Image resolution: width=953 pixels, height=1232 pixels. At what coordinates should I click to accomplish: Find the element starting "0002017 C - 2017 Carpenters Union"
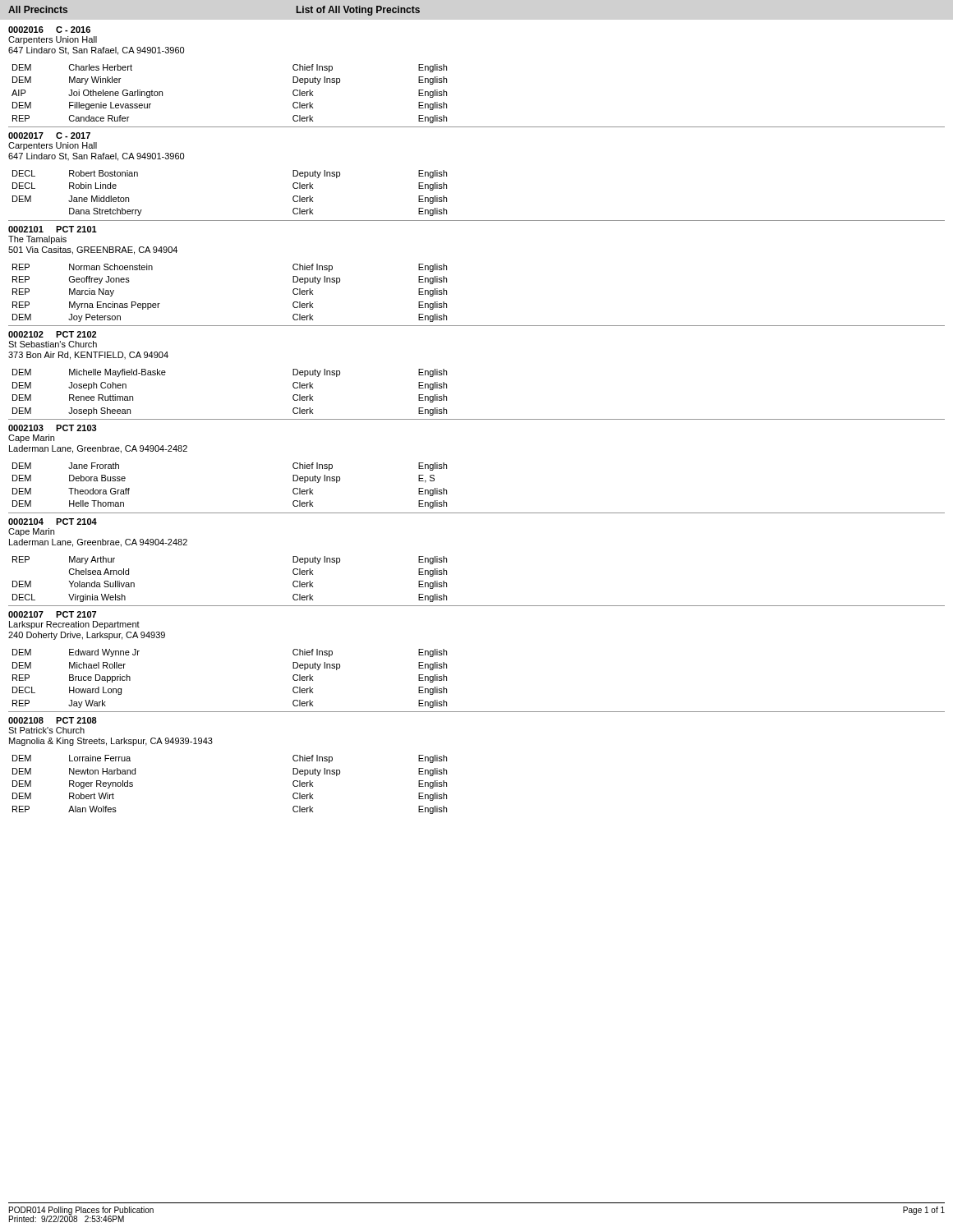pyautogui.click(x=96, y=147)
